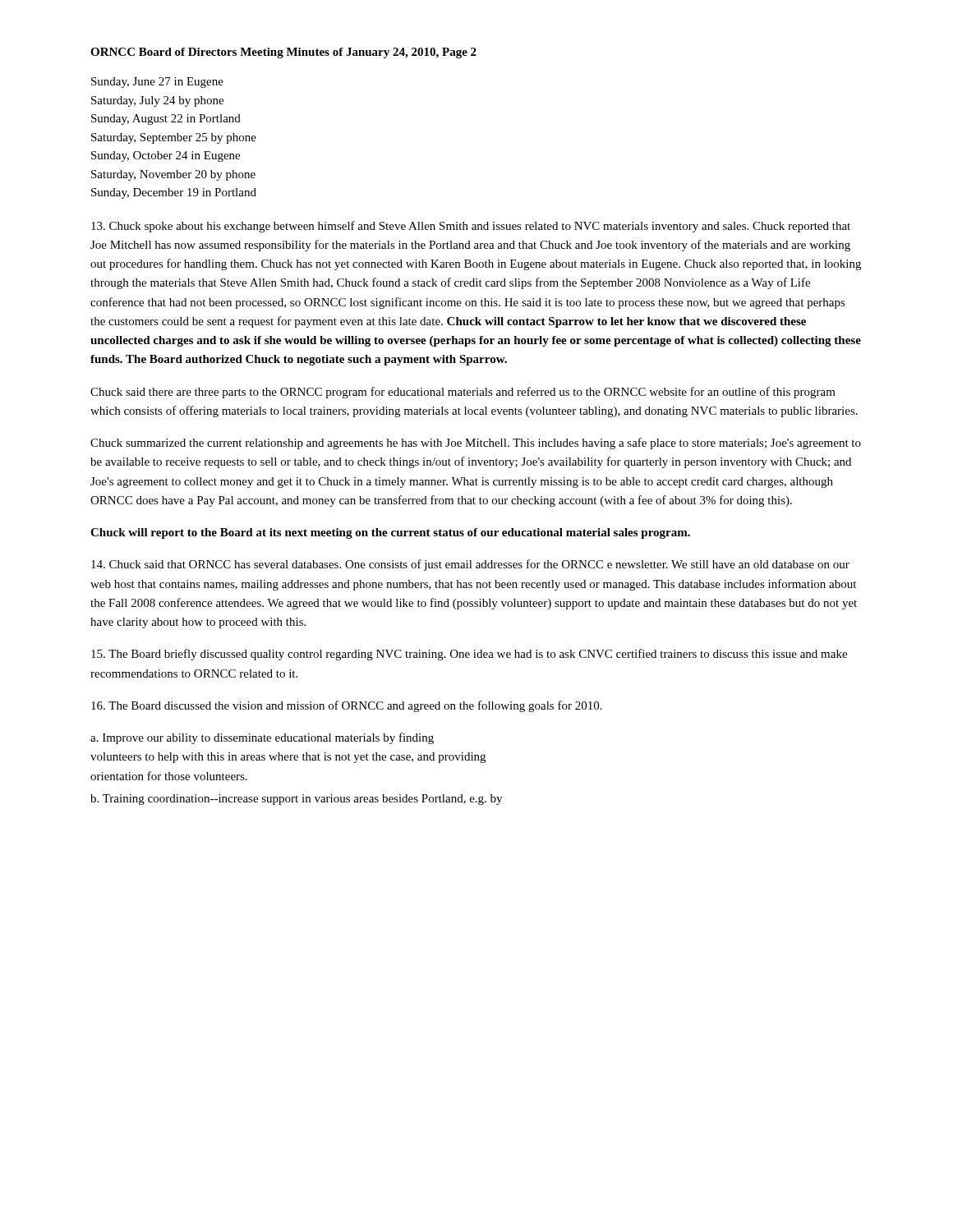Find the list item that reads "Saturday, July 24 by"
This screenshot has width=953, height=1232.
157,100
